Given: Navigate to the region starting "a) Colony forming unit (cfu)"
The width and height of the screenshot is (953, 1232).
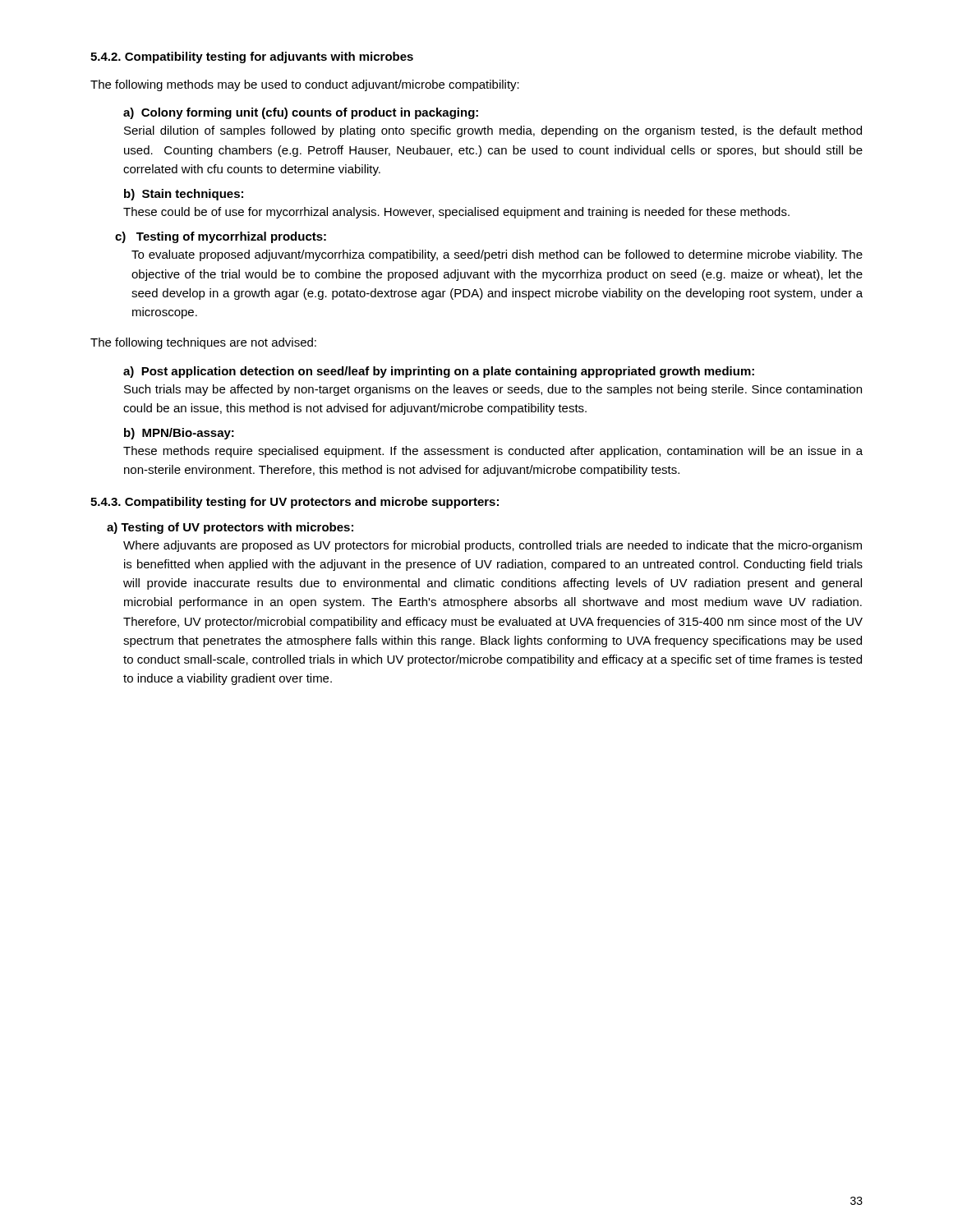Looking at the screenshot, I should tap(493, 142).
